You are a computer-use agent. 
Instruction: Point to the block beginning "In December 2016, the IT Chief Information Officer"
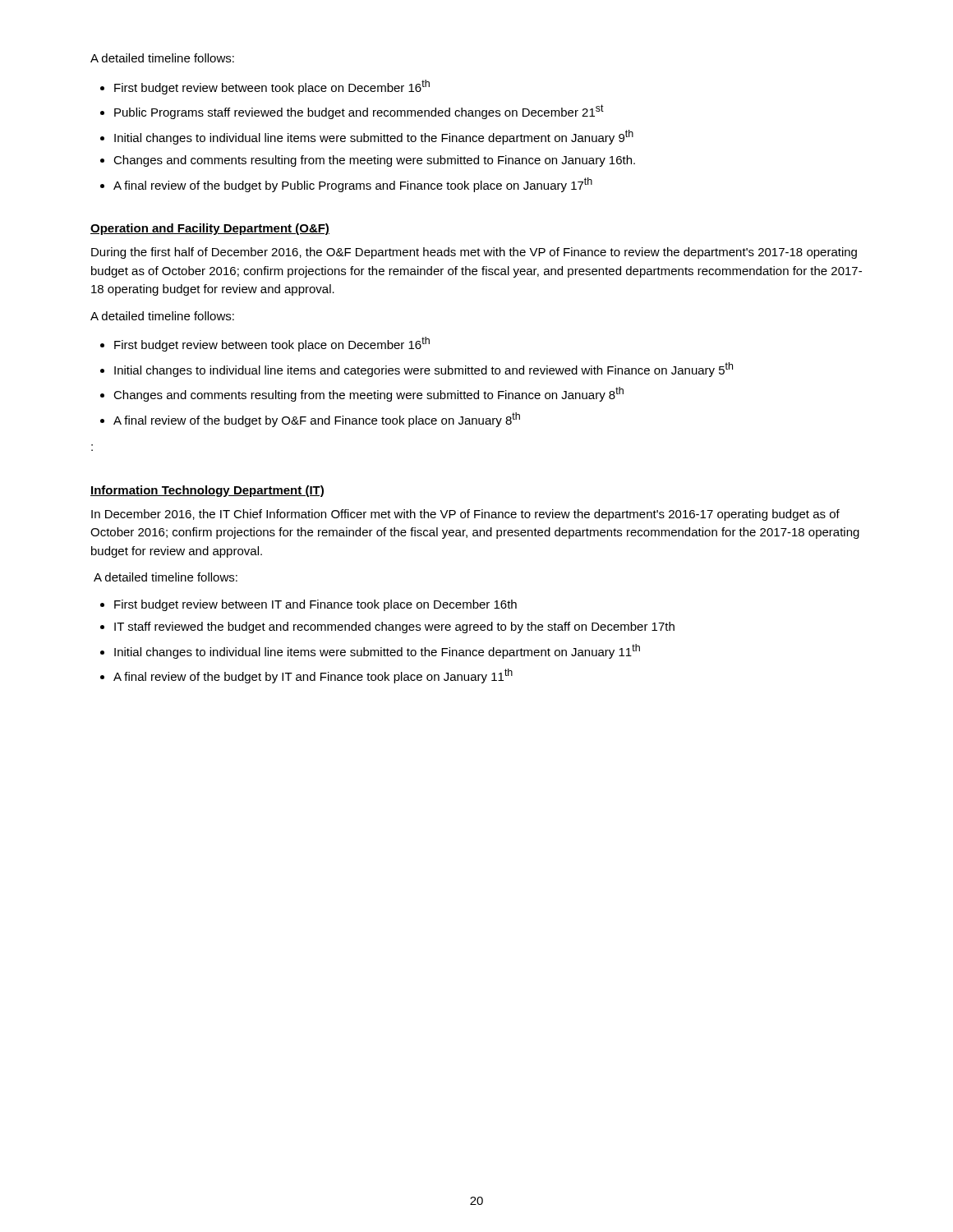(475, 532)
